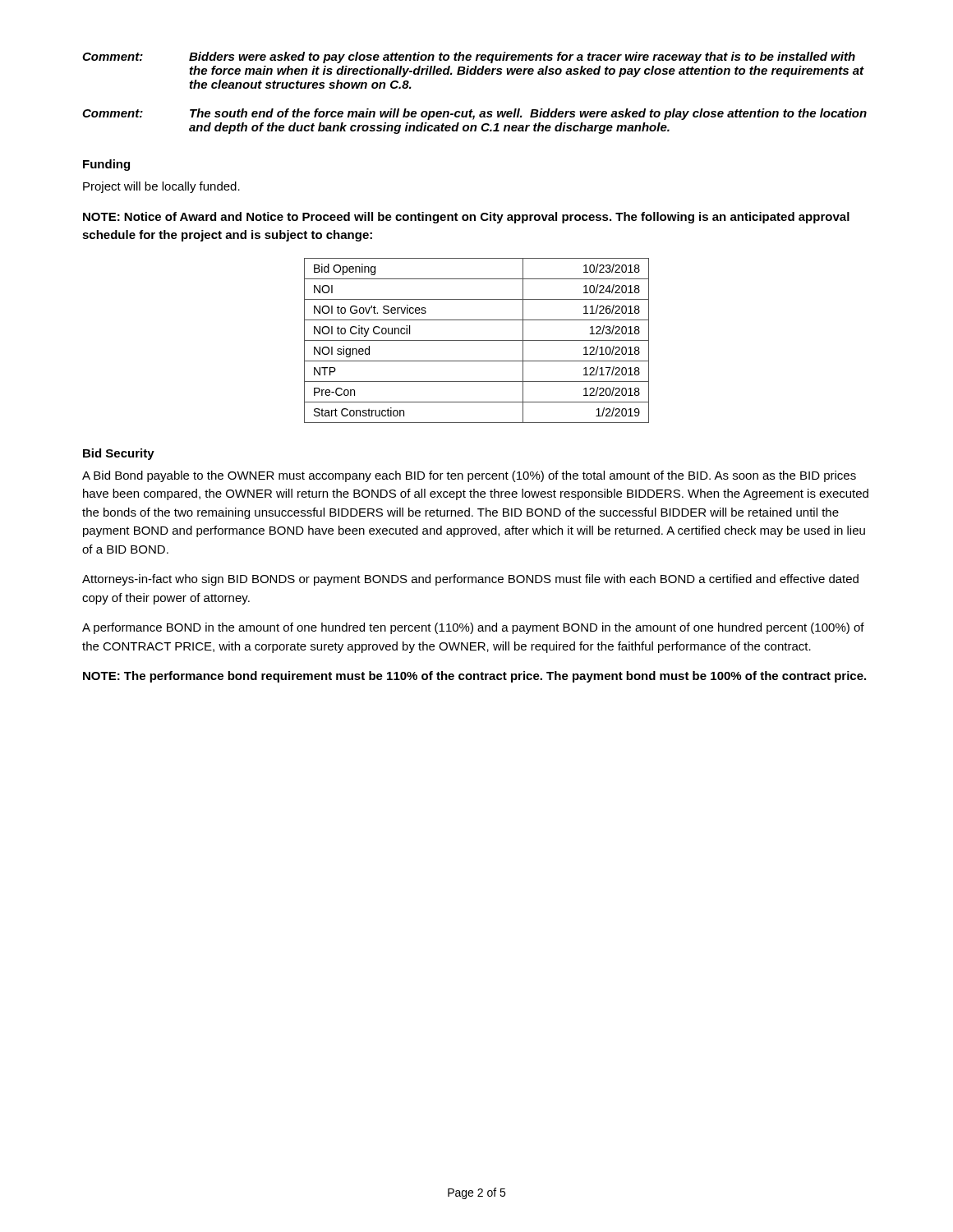Locate the passage starting "A performance BOND in the amount of one"
953x1232 pixels.
[473, 636]
